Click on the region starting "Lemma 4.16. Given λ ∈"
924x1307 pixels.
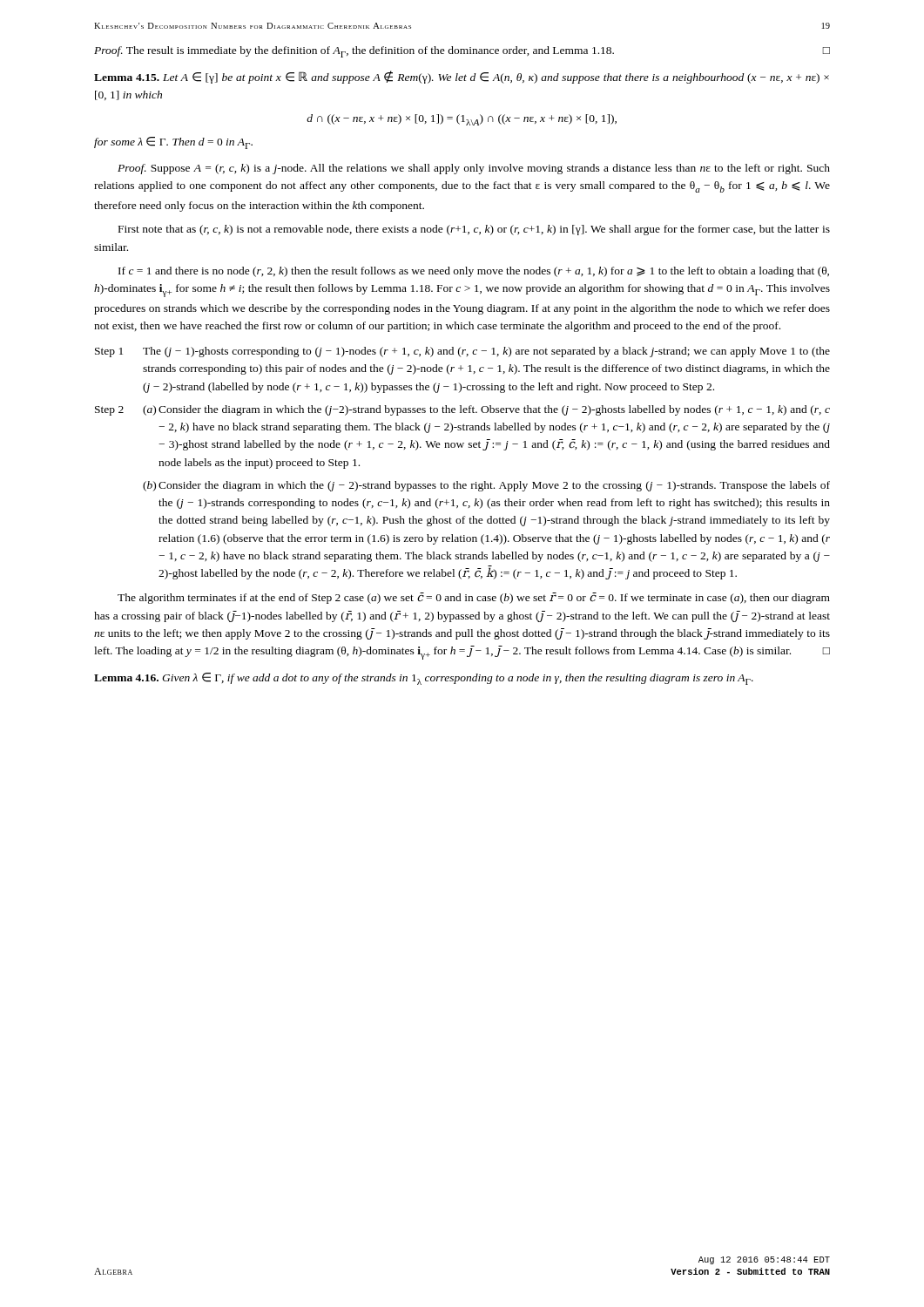coord(462,679)
